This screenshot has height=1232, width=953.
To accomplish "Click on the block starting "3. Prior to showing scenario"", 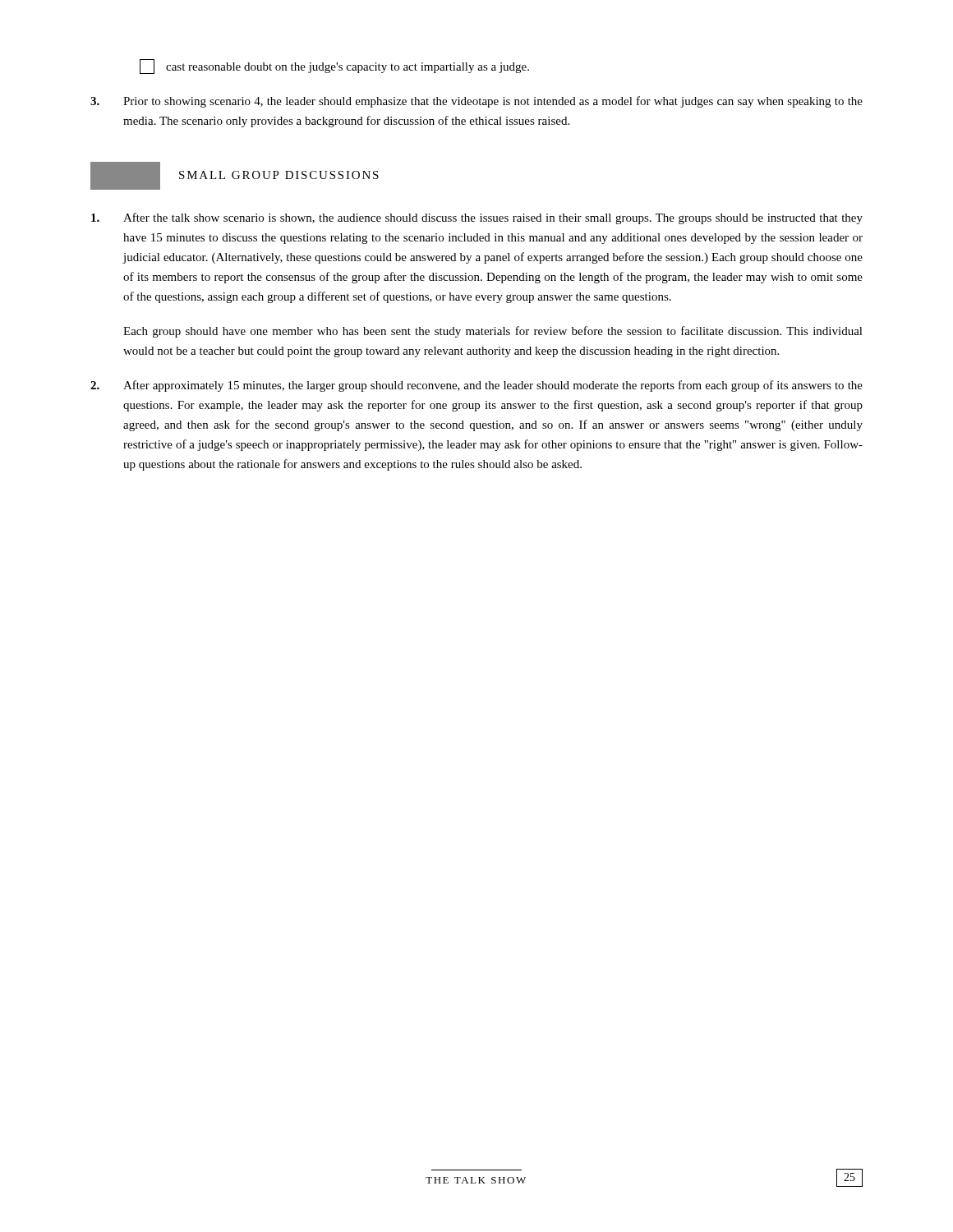I will click(x=476, y=111).
